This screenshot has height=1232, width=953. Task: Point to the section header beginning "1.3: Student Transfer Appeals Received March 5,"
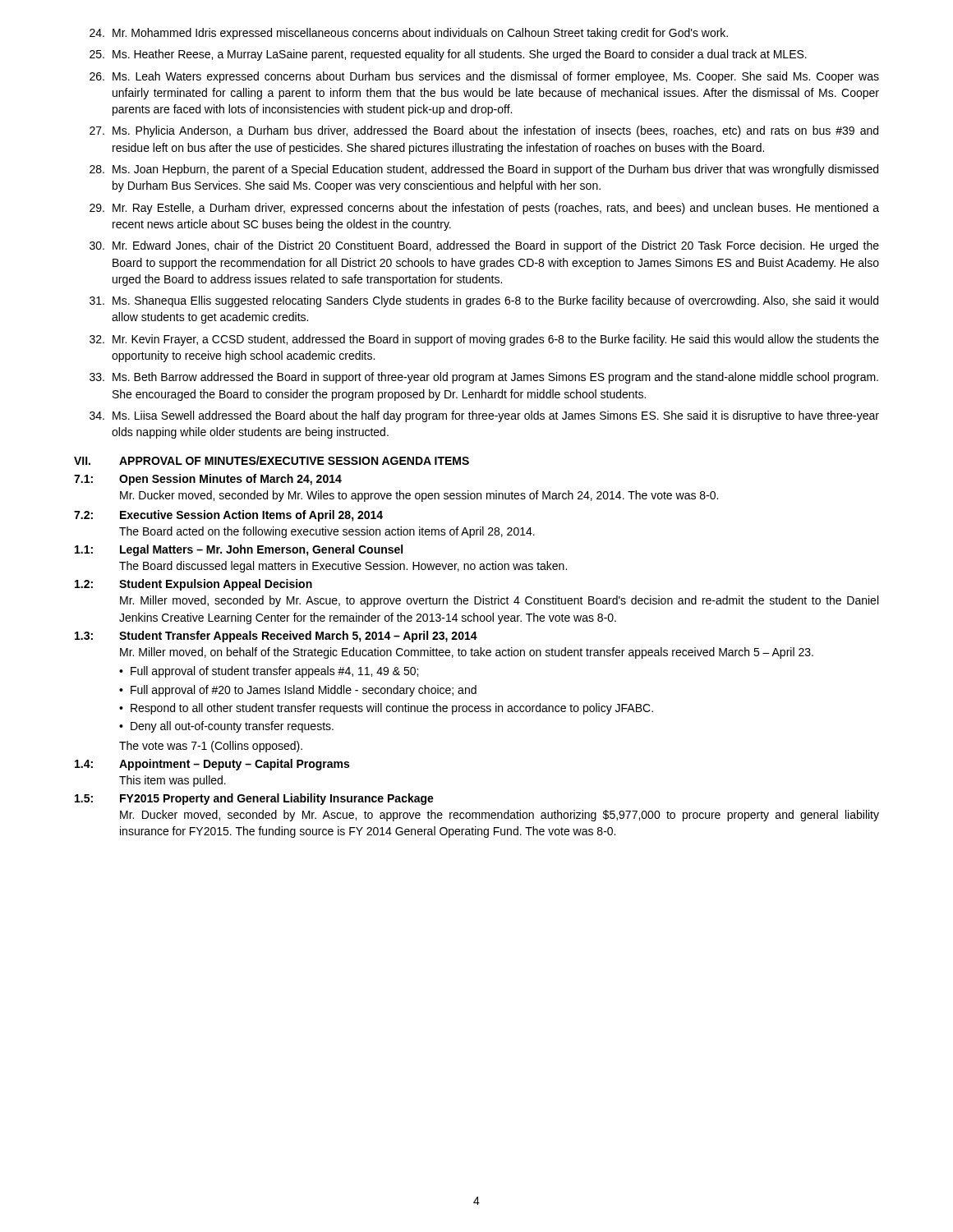point(275,636)
